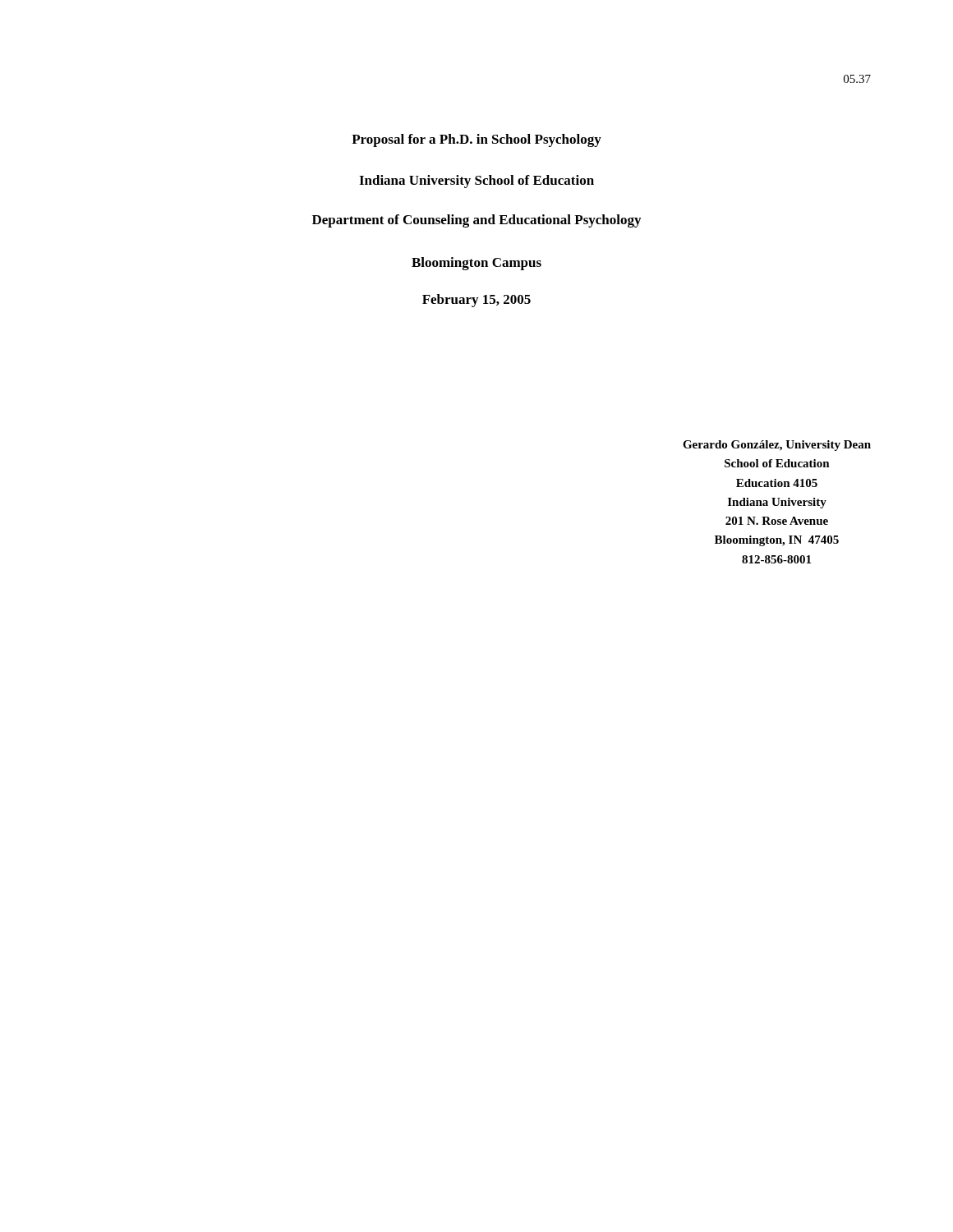This screenshot has height=1232, width=953.
Task: Find the block on this page that starts "Gerardo González, University Dean"
Action: 777,502
